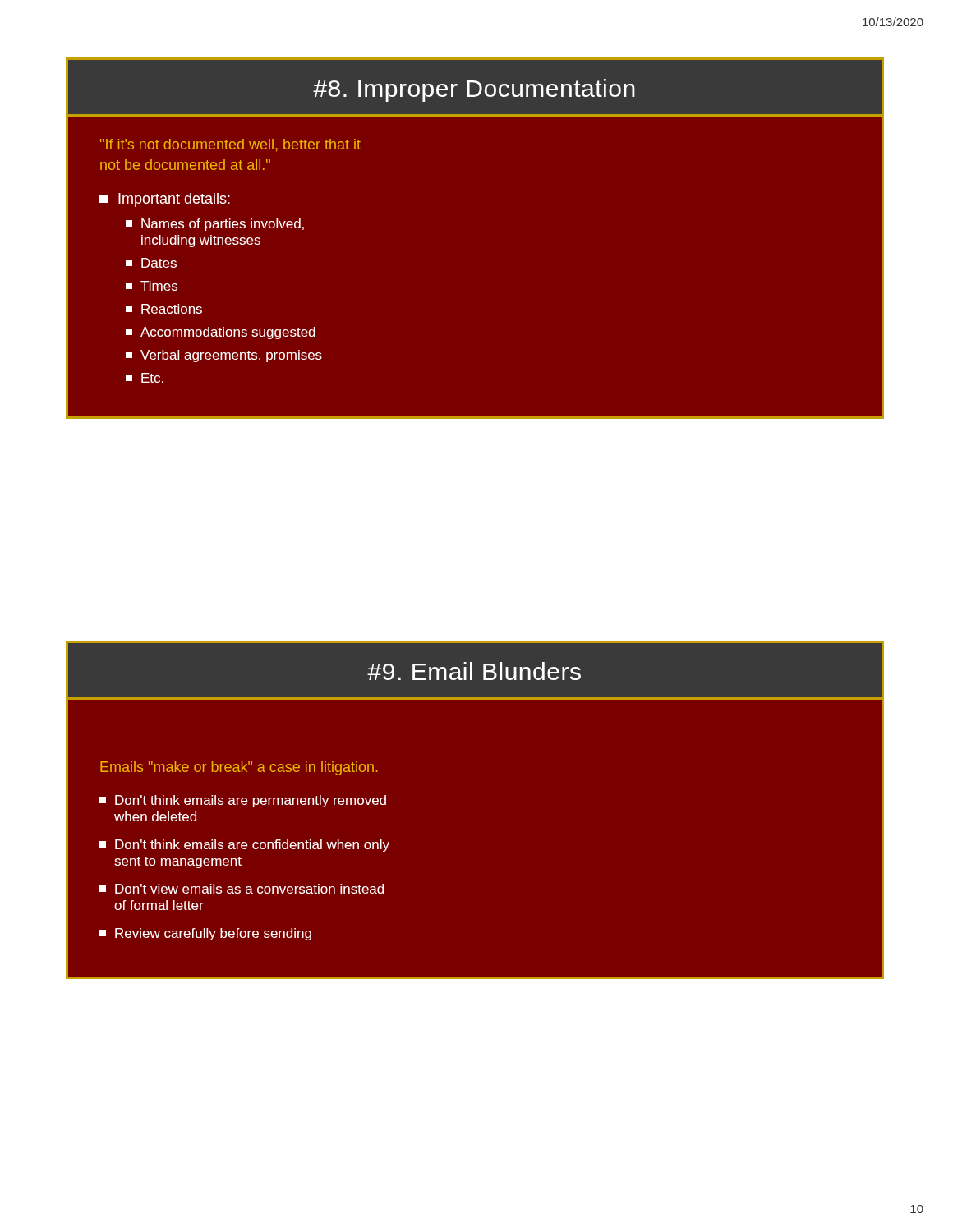Point to the element starting "Emails "make or break""
953x1232 pixels.
coord(239,767)
